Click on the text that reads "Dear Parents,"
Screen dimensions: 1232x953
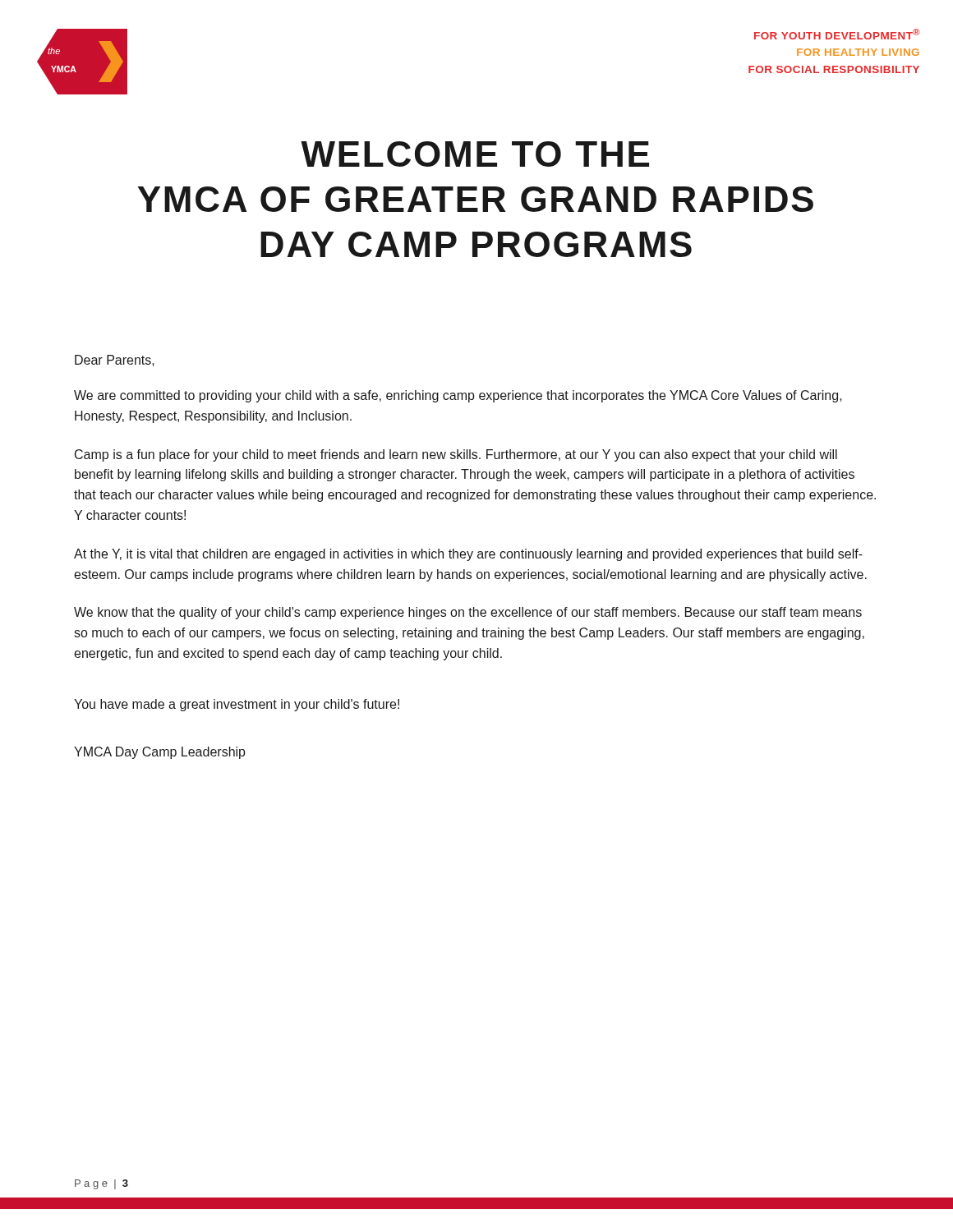coord(115,360)
